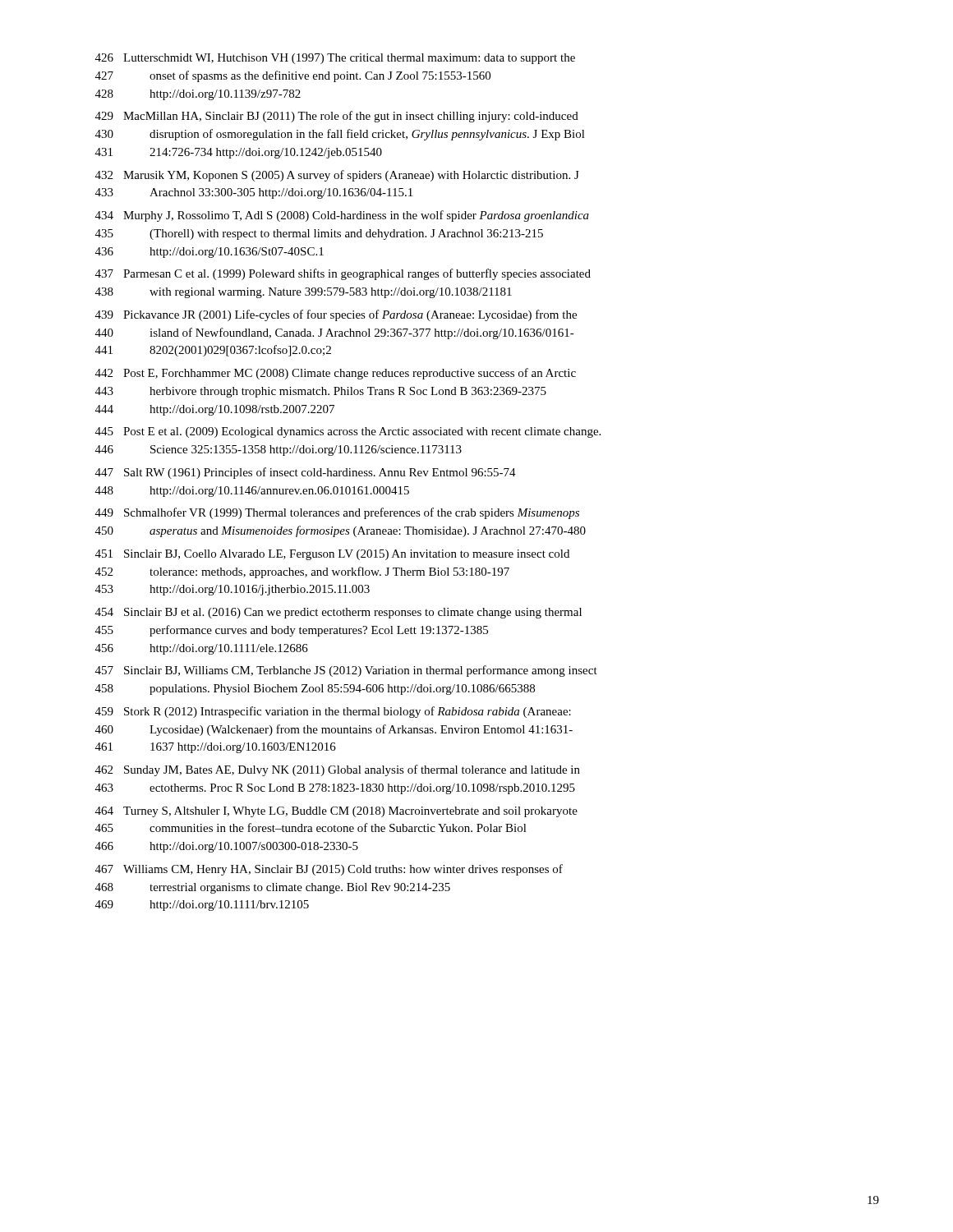Select the text starting "443 herbivore through trophic mismatch. Philos"
Image resolution: width=953 pixels, height=1232 pixels.
476,391
